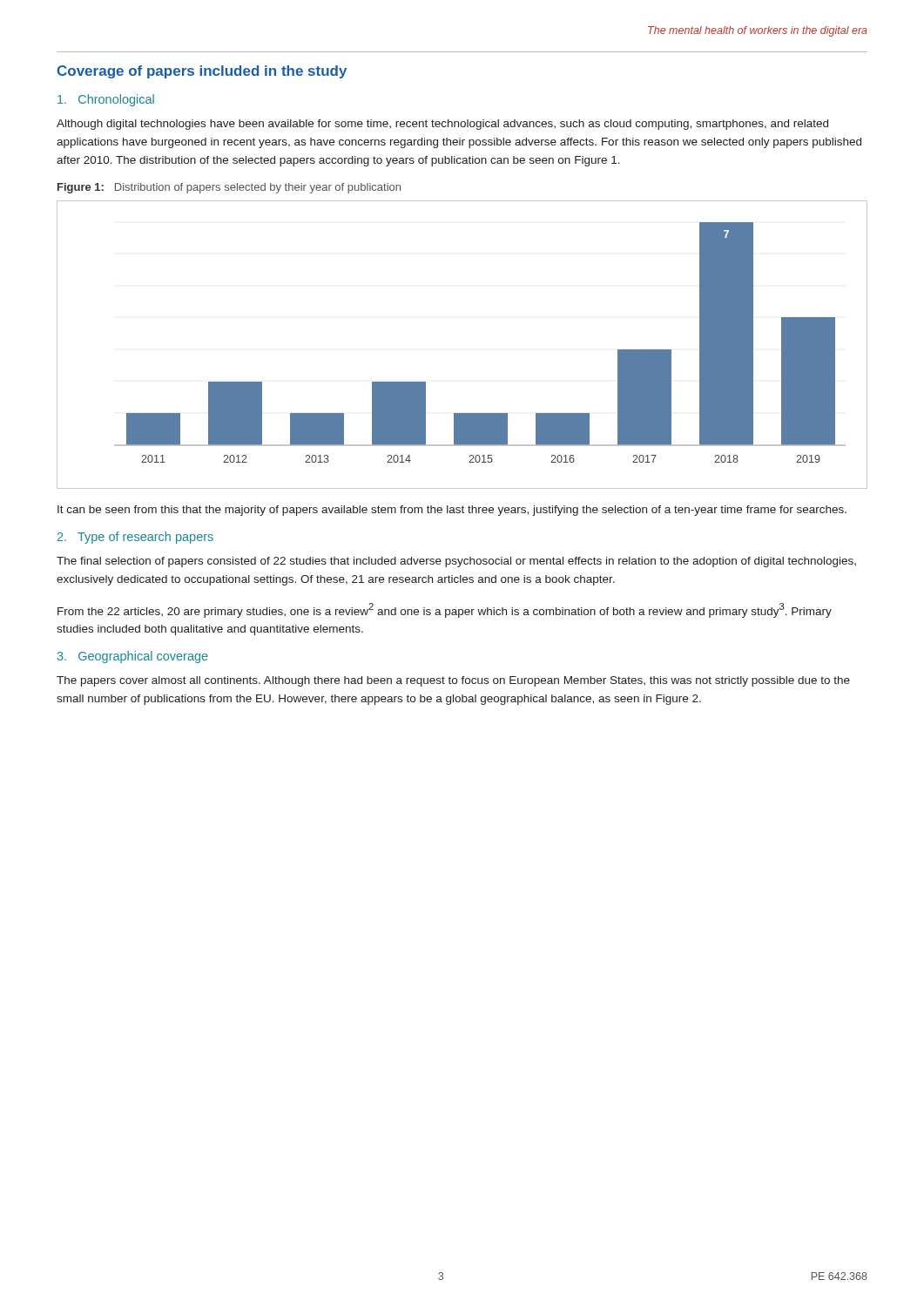Click on the passage starting "The papers cover almost all"
Viewport: 924px width, 1307px height.
(453, 689)
